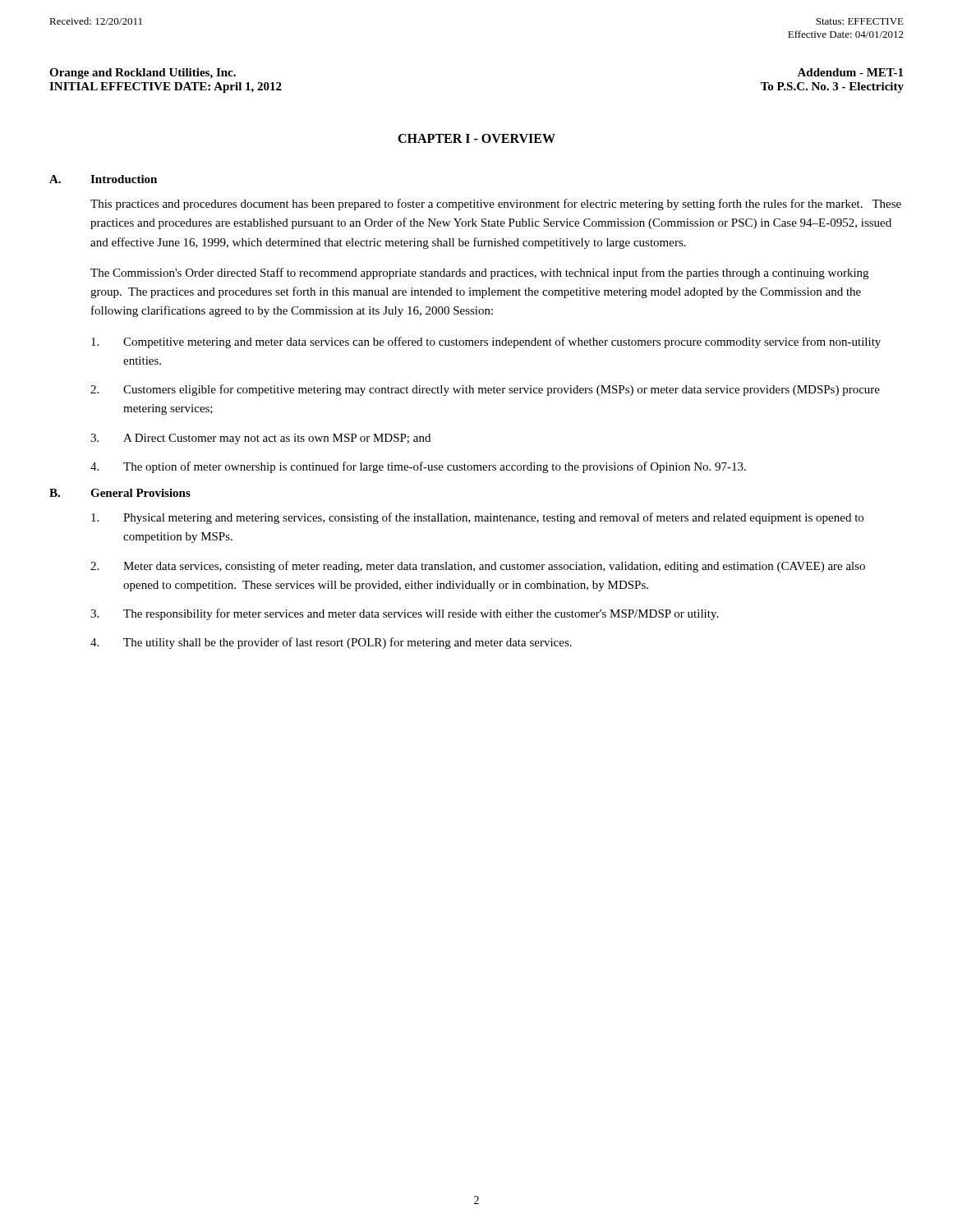Find the list item that reads "3. The responsibility for meter services and"
953x1232 pixels.
pos(497,614)
